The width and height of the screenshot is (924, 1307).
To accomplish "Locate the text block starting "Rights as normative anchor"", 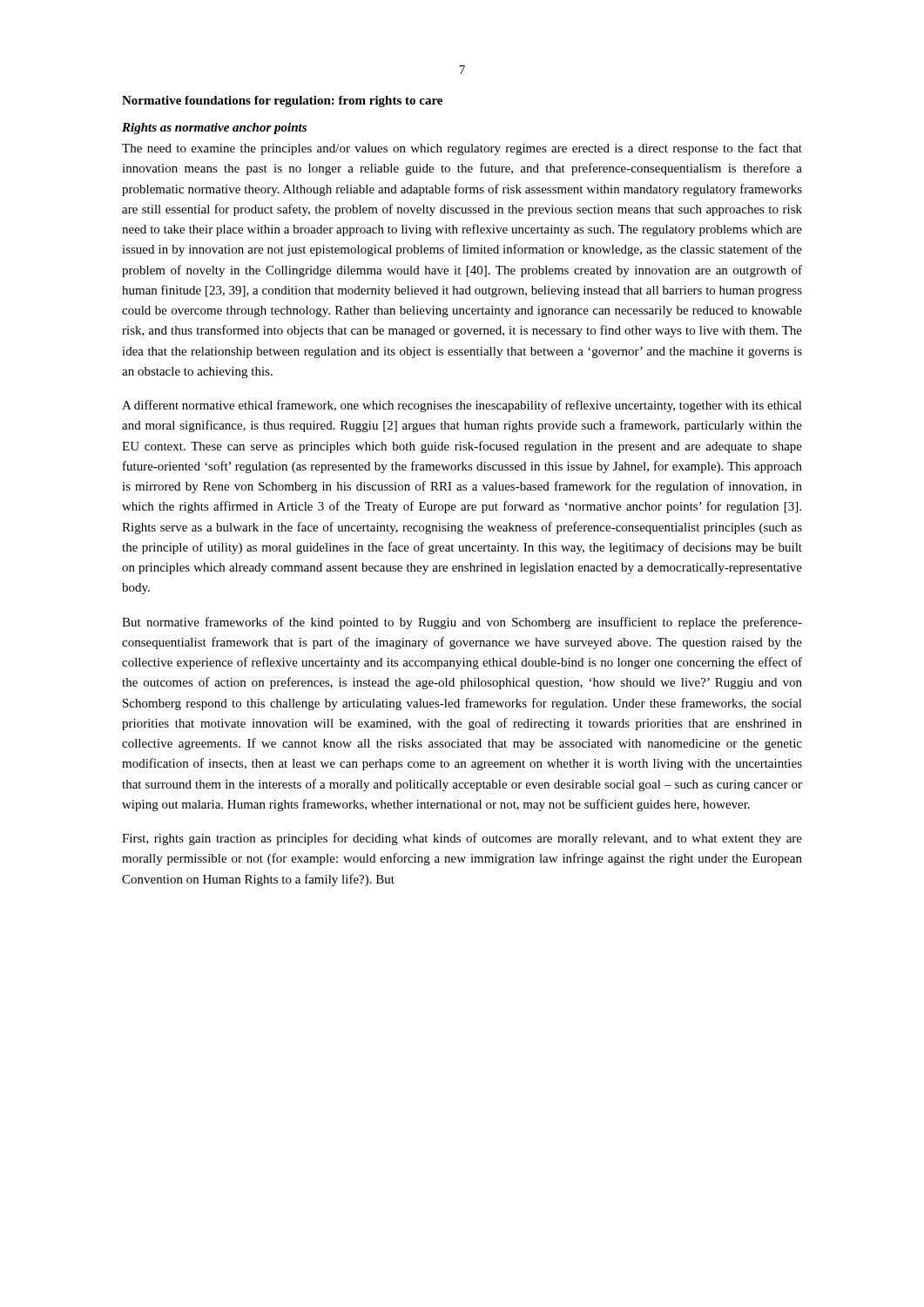I will click(x=215, y=127).
